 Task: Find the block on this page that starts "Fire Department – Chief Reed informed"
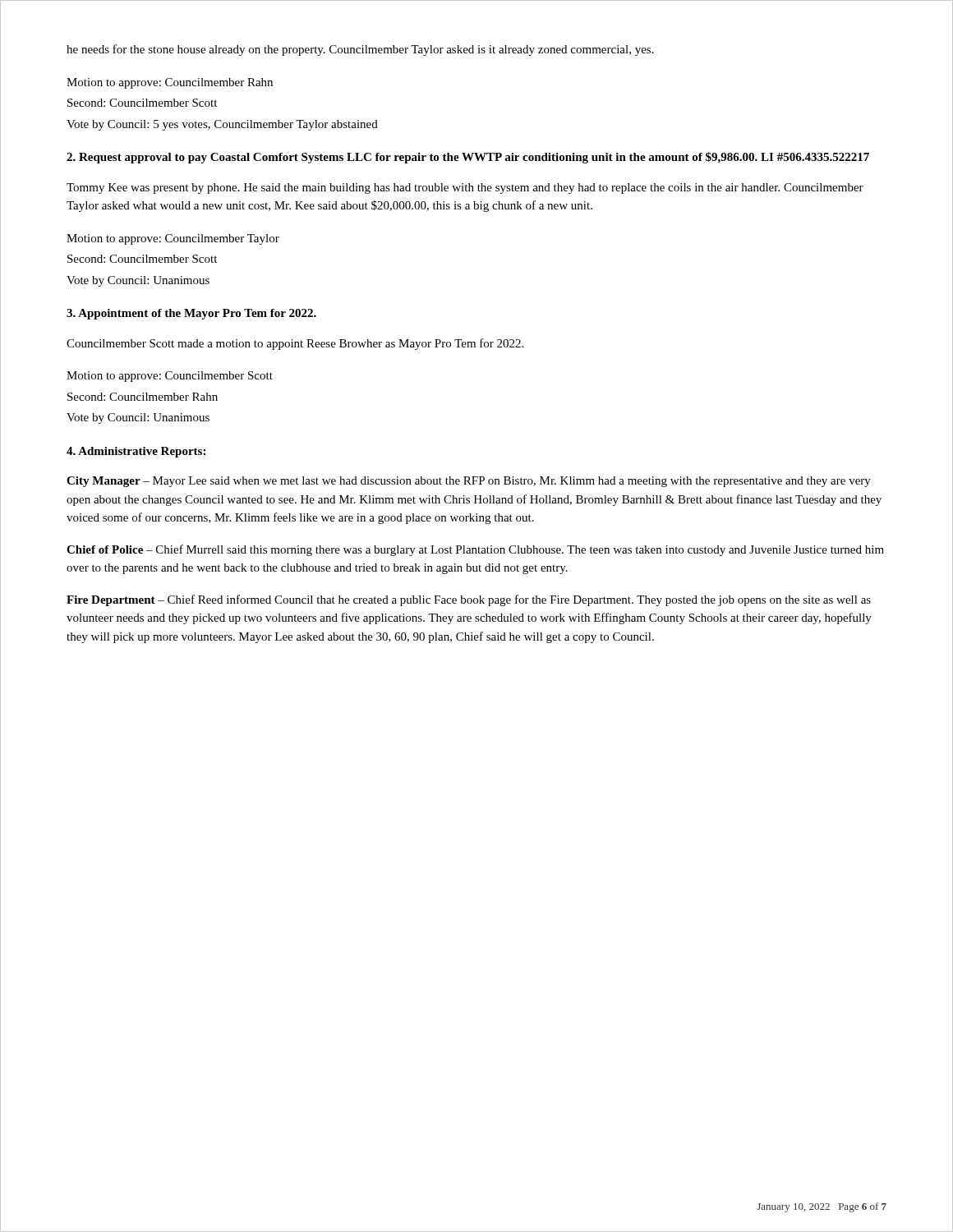click(x=469, y=618)
